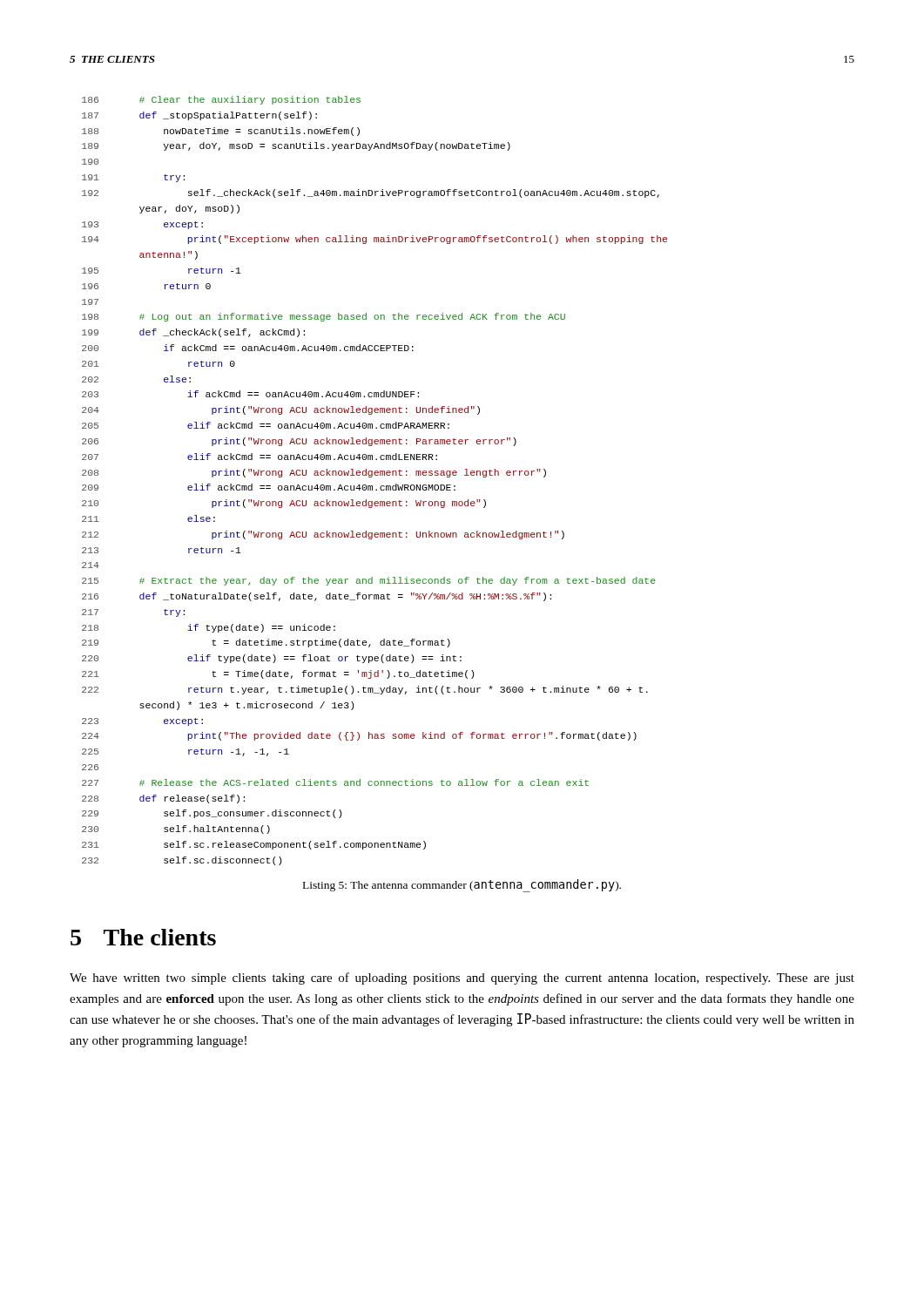
Task: Locate the block of text that opens with "We have written two"
Action: tap(462, 1009)
